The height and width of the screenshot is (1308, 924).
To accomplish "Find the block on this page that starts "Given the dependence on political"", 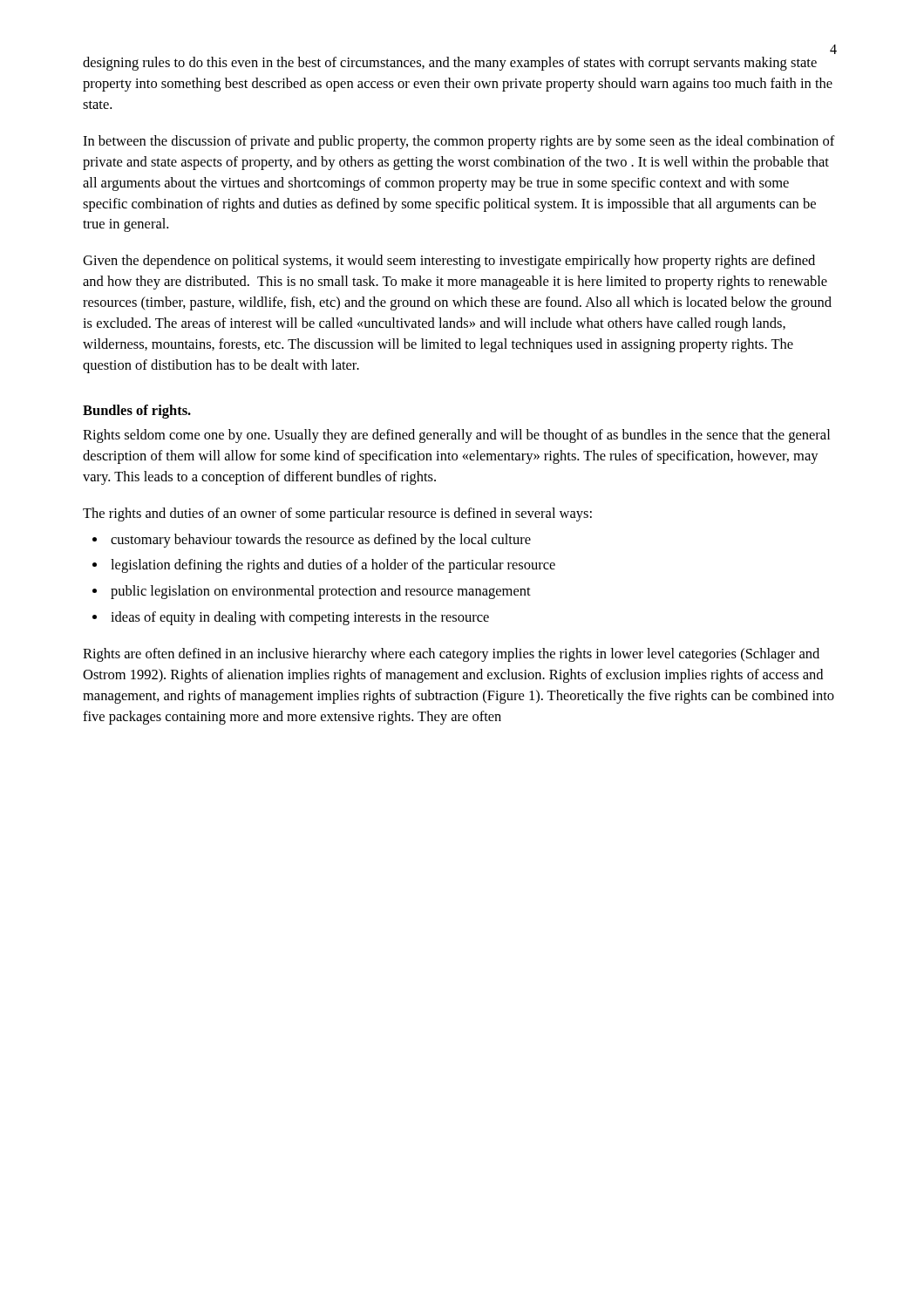I will point(457,313).
